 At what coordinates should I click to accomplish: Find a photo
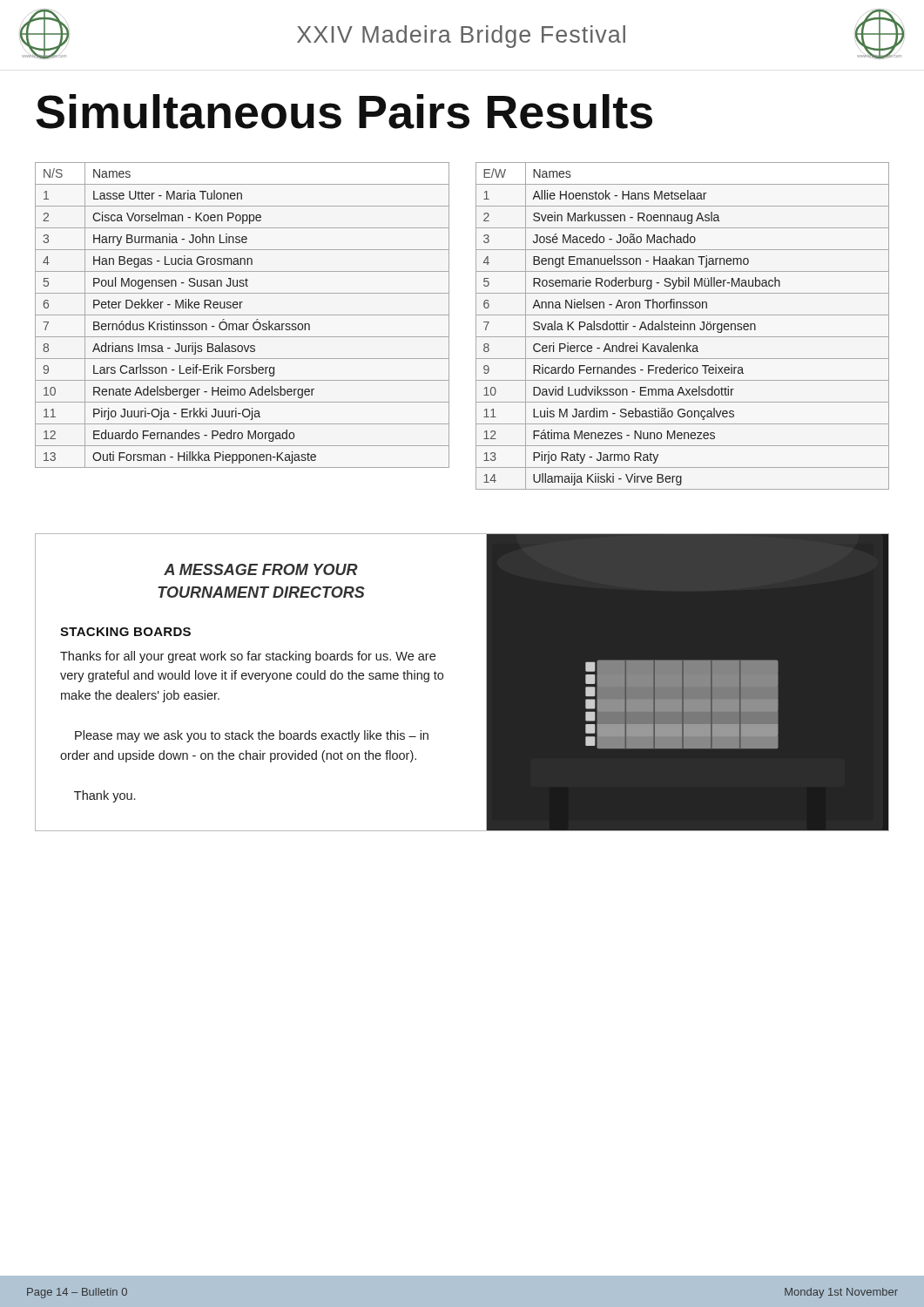[688, 682]
